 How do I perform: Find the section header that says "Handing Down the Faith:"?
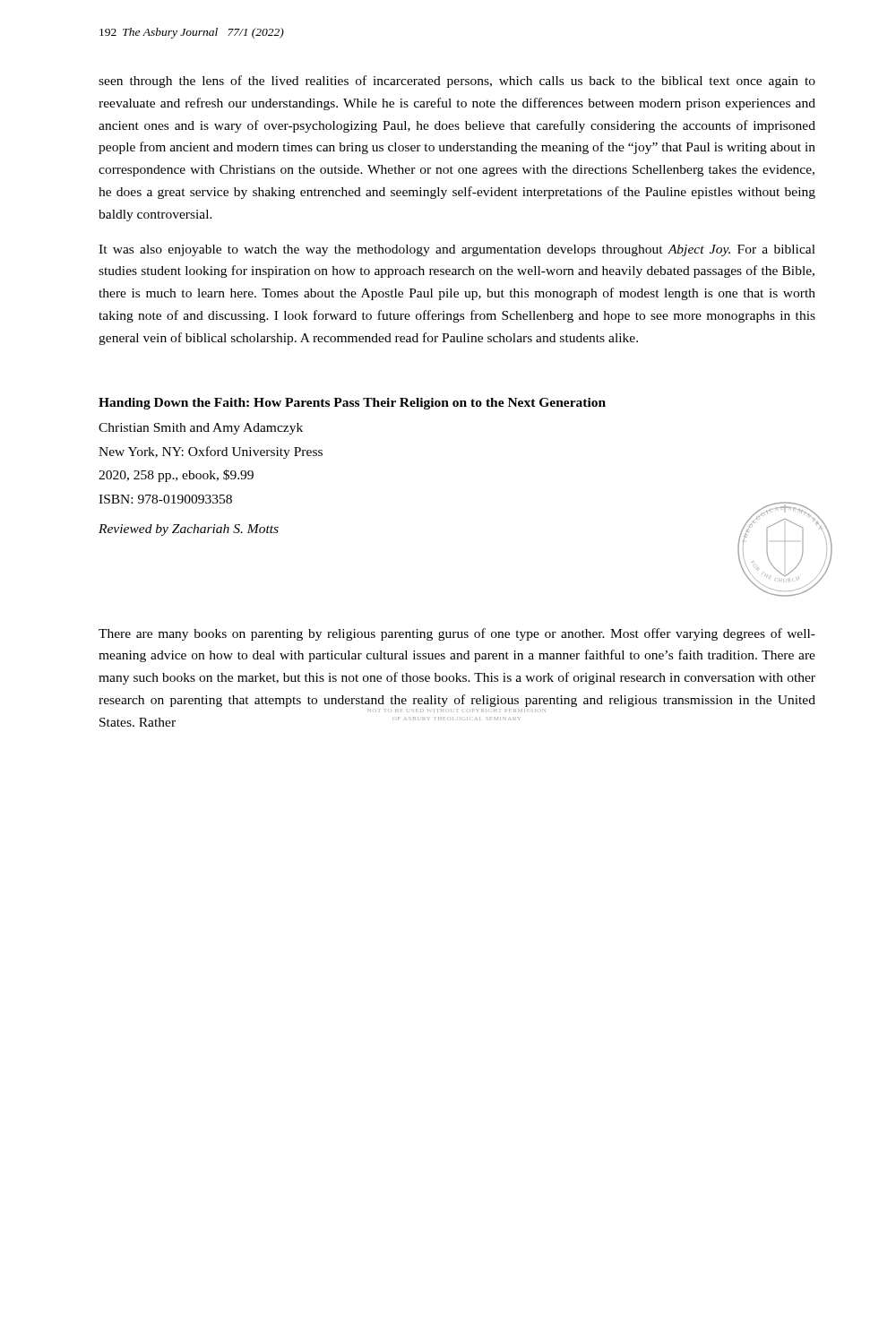point(352,401)
